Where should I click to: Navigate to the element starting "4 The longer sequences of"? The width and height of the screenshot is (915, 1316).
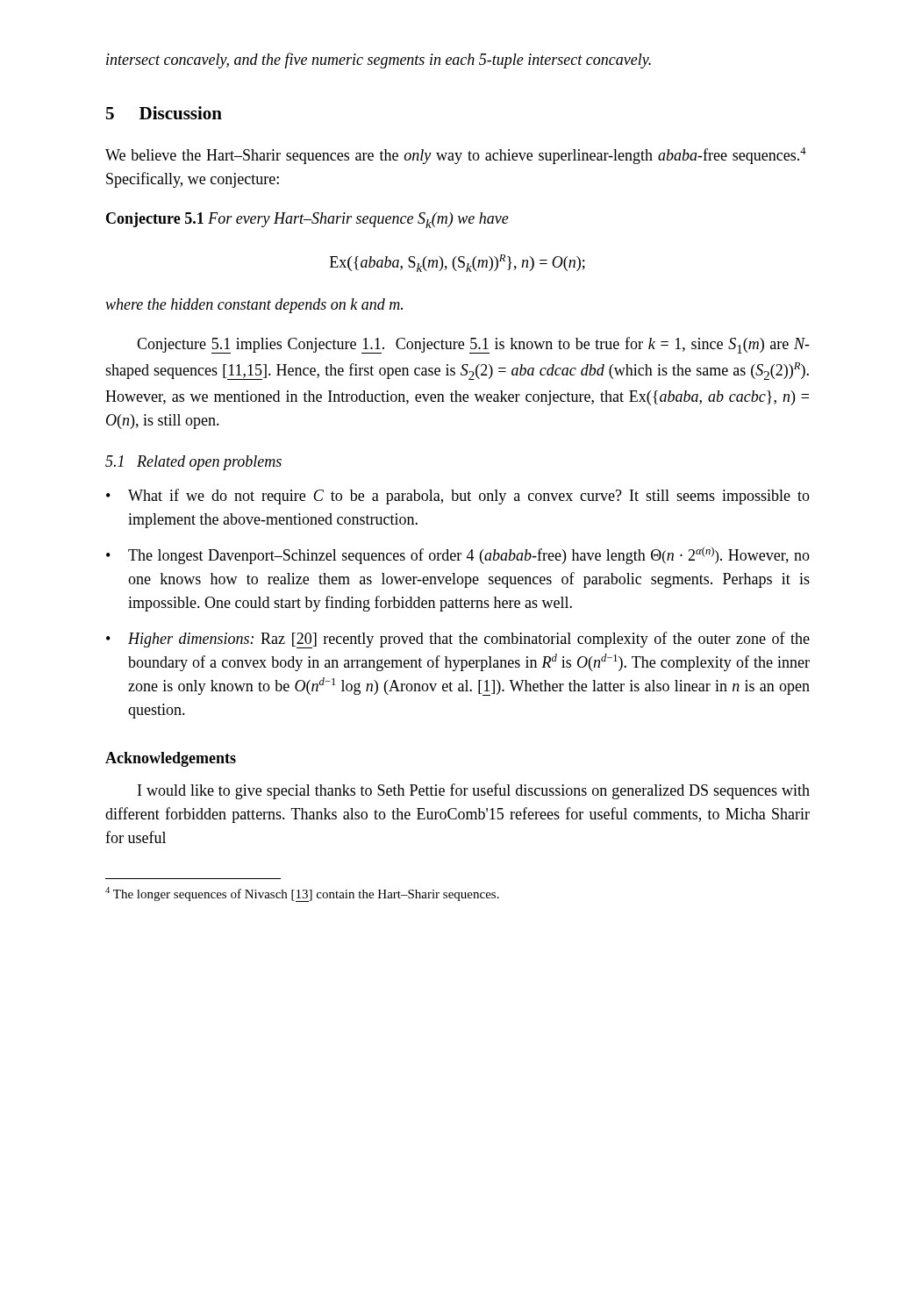[458, 891]
